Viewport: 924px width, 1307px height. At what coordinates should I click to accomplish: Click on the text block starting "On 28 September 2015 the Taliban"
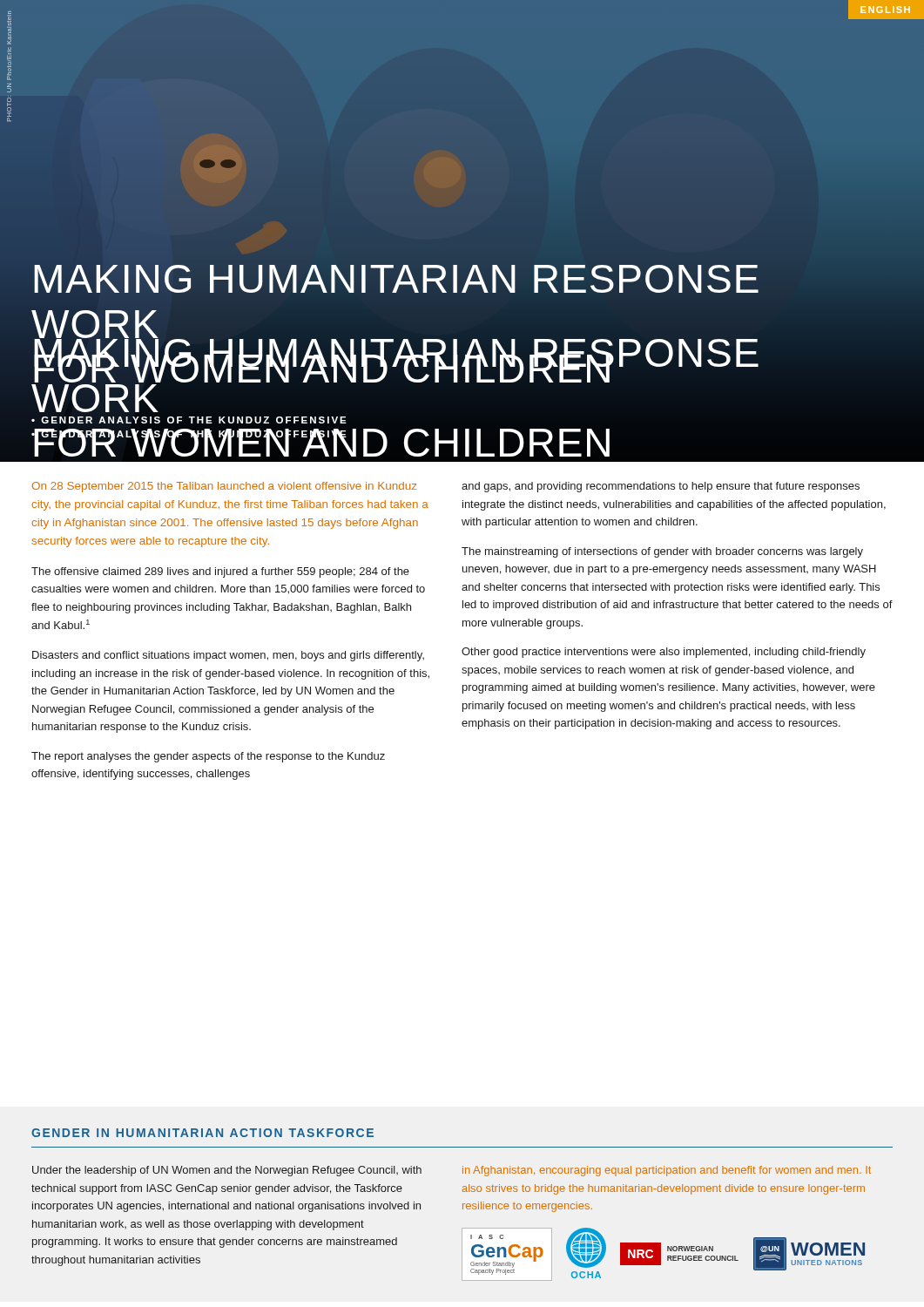pos(230,513)
